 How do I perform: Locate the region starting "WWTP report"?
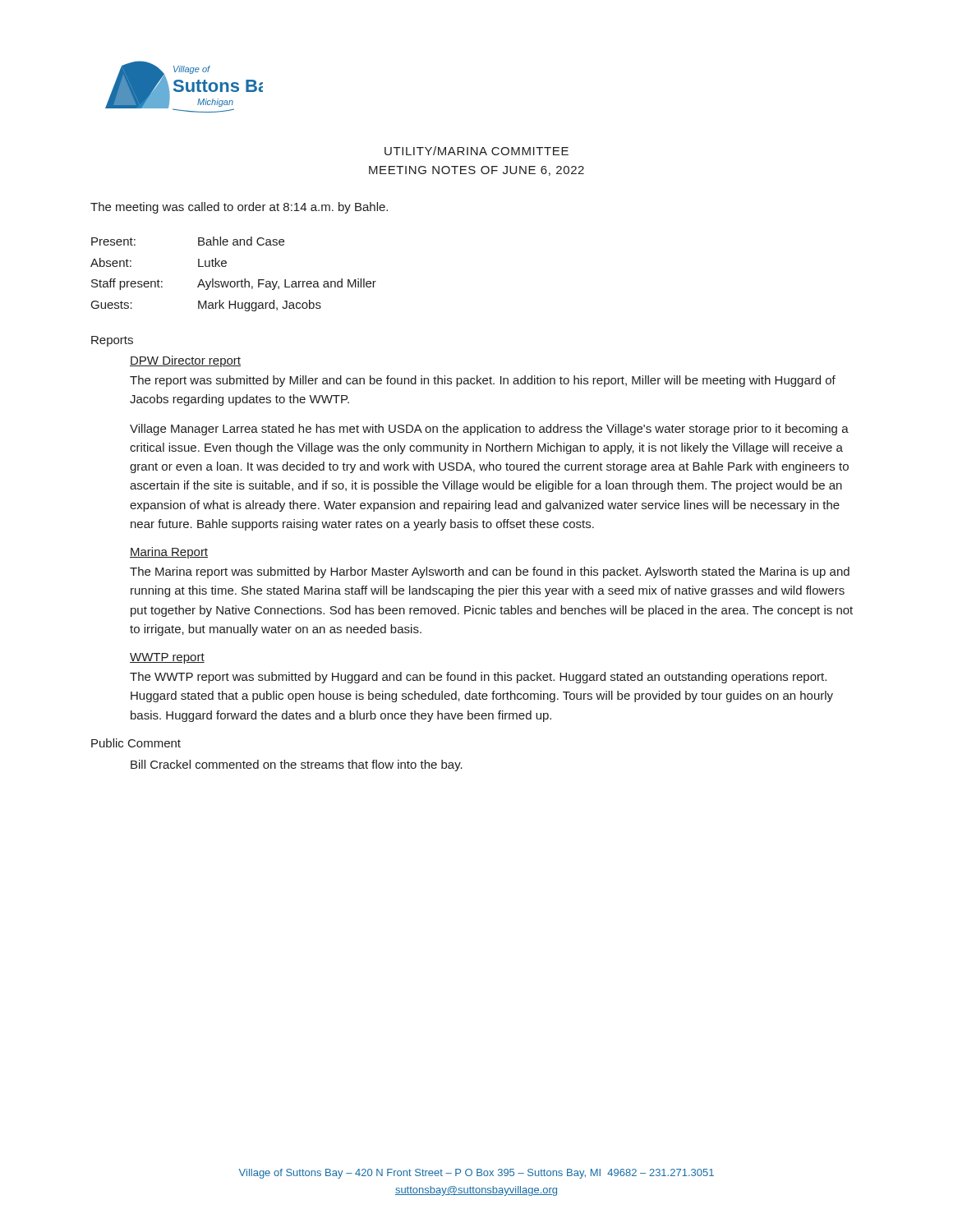click(167, 657)
